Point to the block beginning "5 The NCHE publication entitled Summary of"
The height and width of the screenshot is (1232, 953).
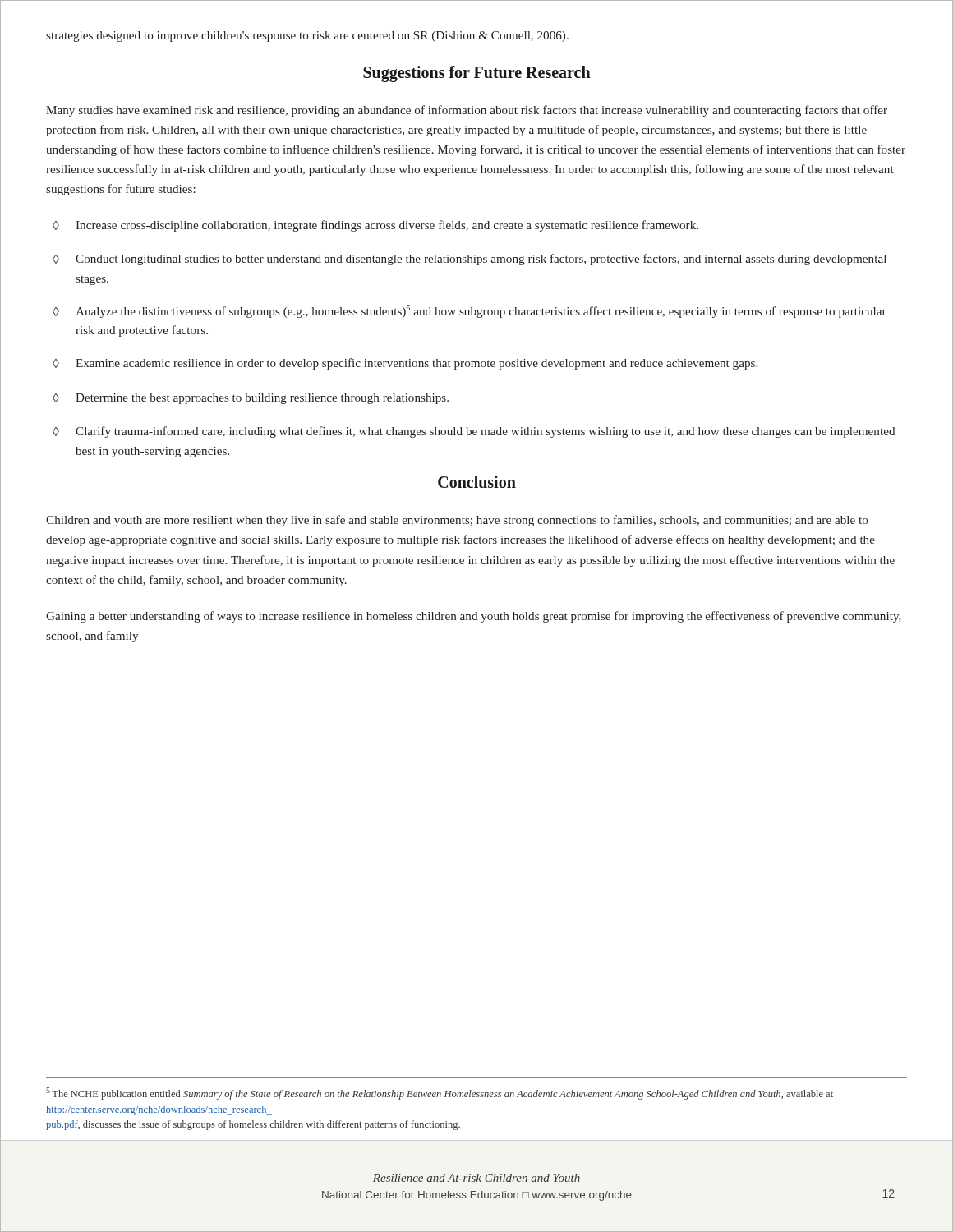(440, 1108)
